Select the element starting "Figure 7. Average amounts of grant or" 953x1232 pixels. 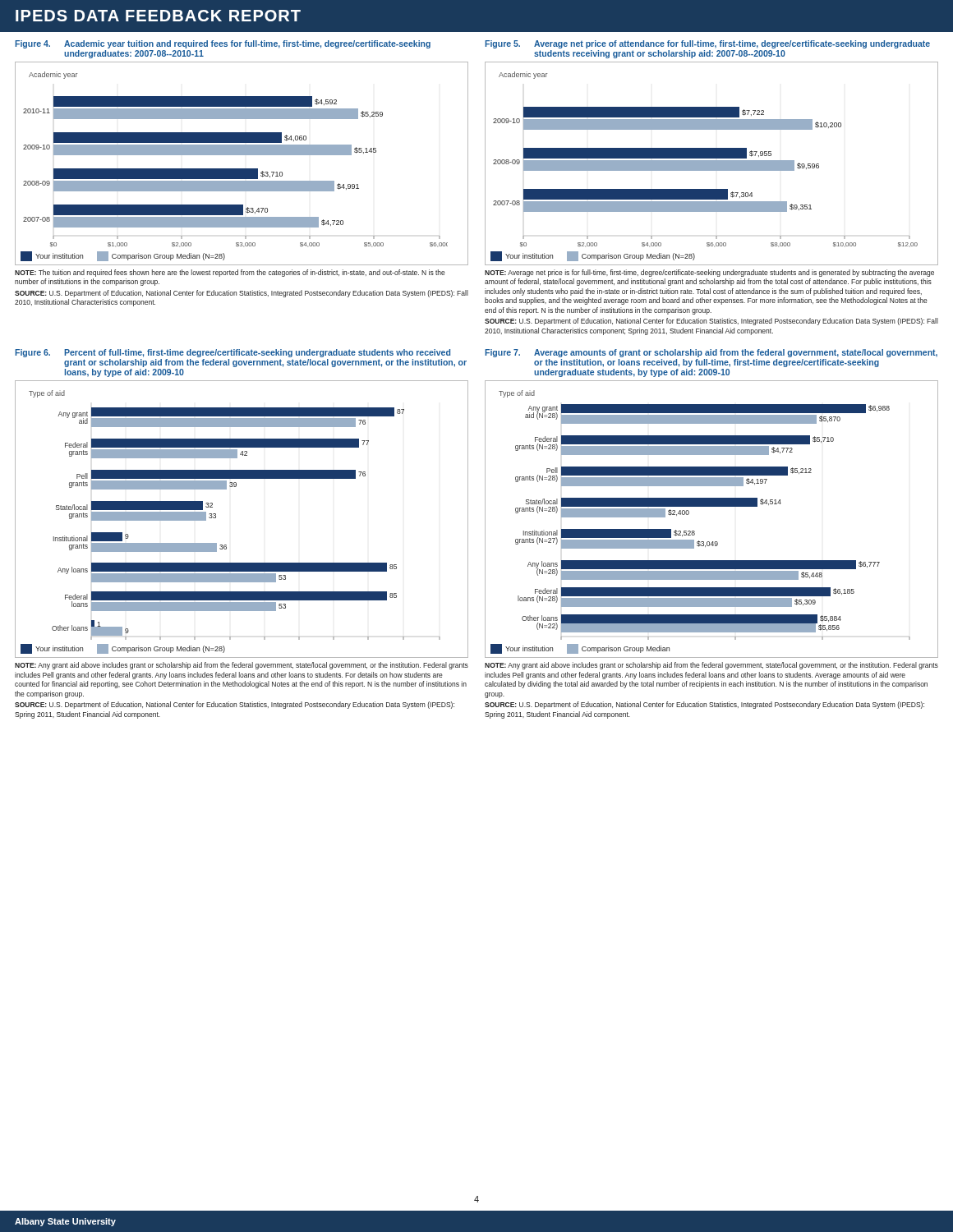(711, 362)
